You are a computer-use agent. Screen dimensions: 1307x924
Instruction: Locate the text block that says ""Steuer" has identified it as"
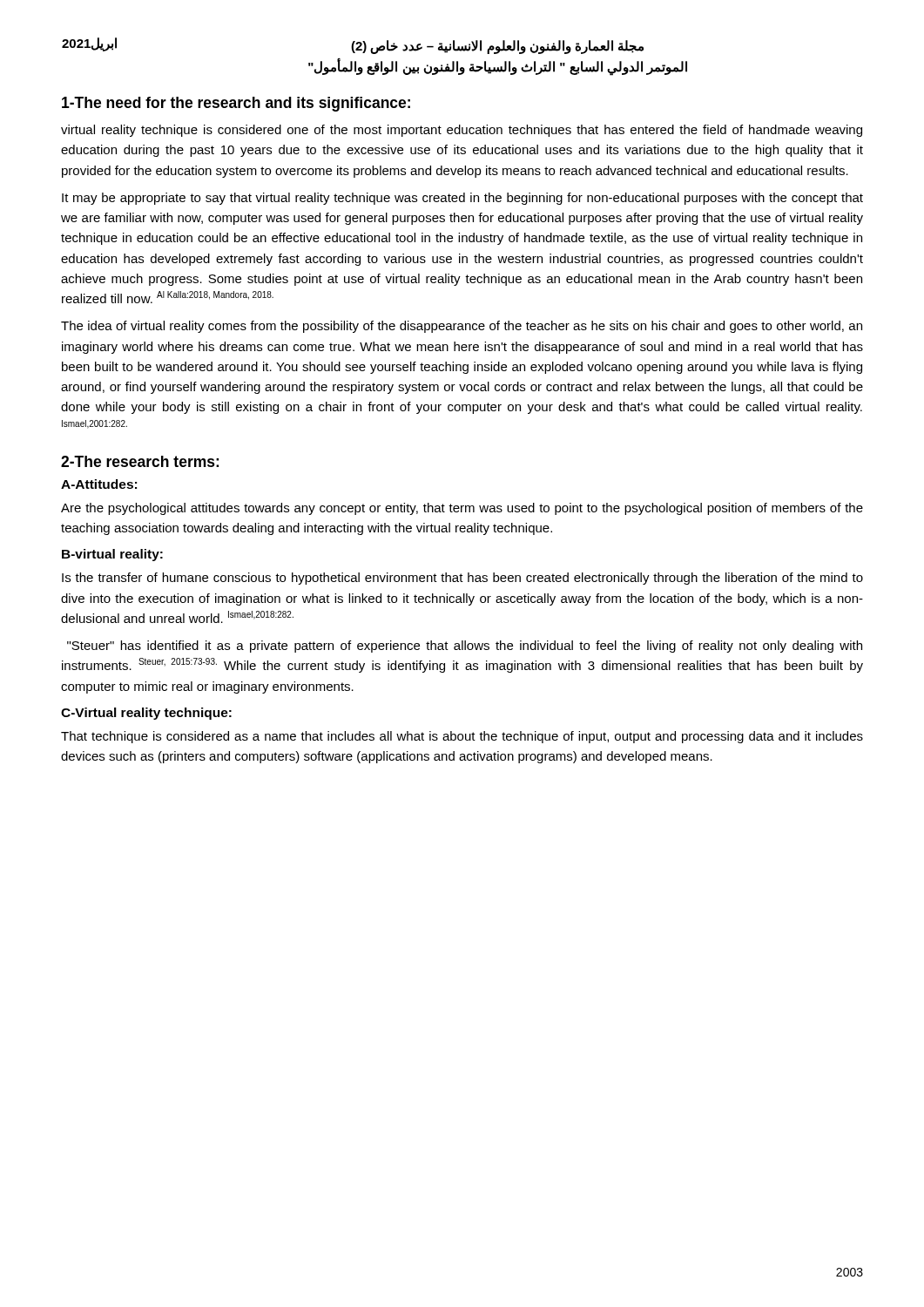(x=462, y=666)
